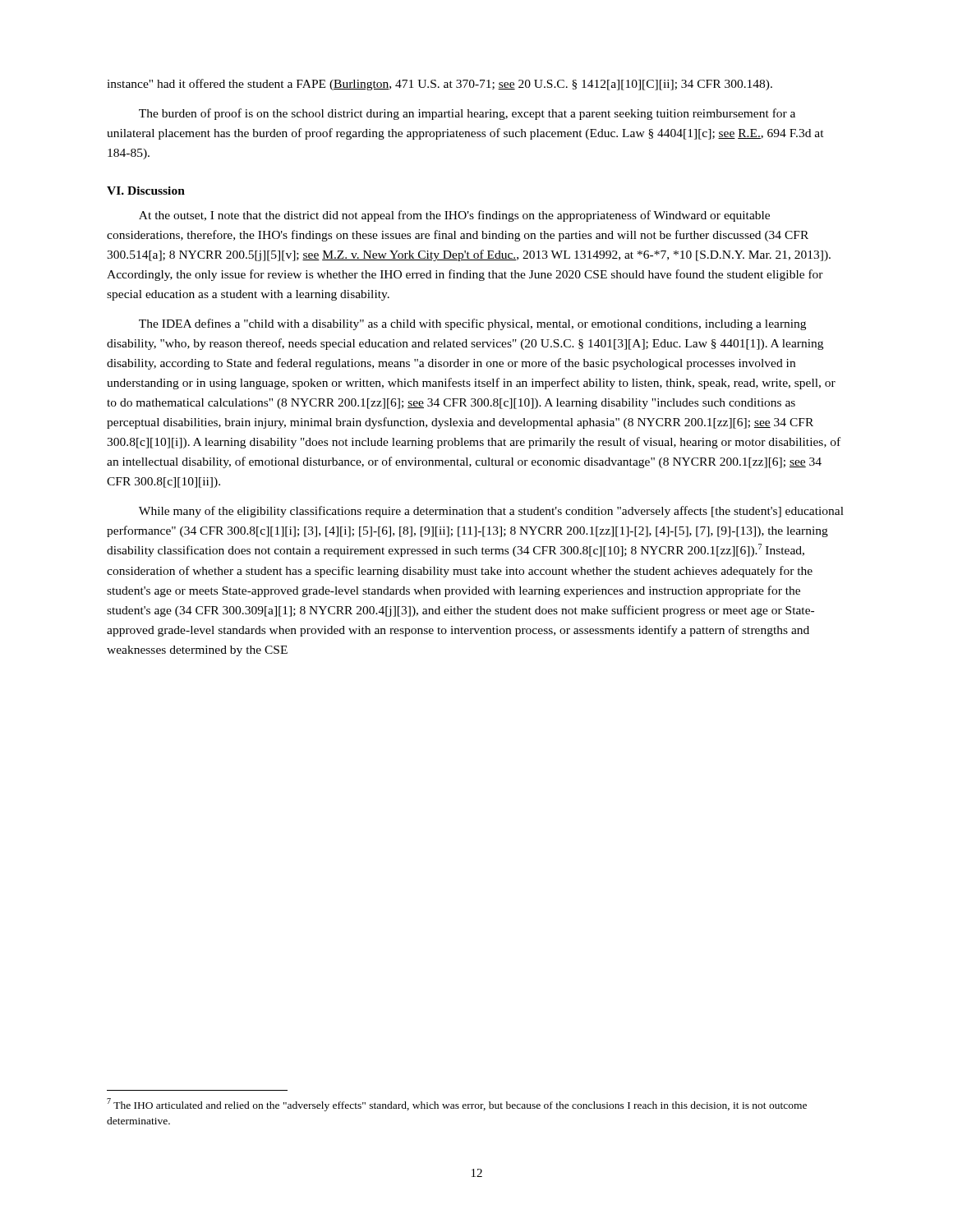Navigate to the passage starting "The burden of proof is on"
Image resolution: width=953 pixels, height=1232 pixels.
coord(465,133)
